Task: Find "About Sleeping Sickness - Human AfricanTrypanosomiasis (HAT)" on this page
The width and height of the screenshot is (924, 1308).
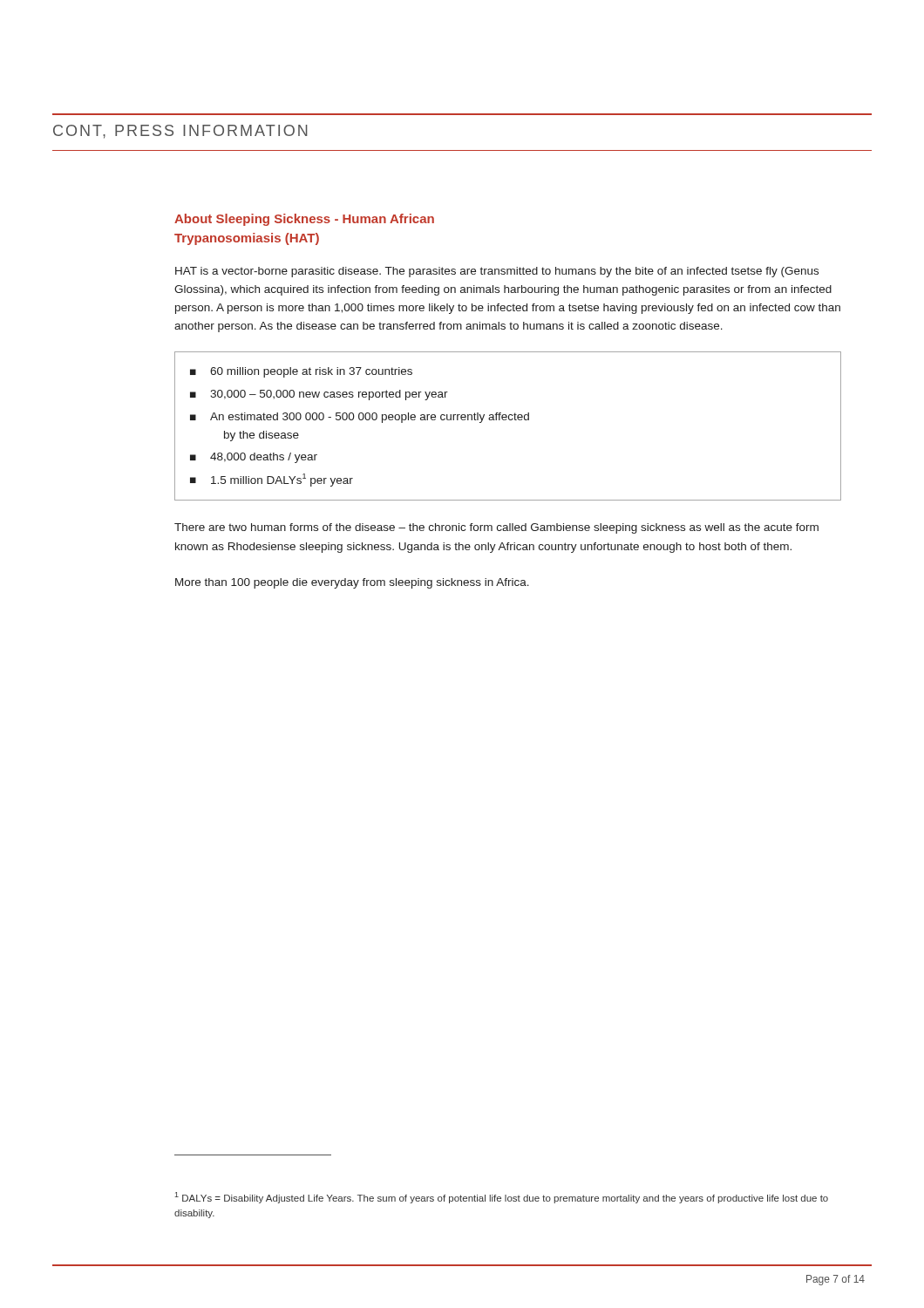Action: pos(305,228)
